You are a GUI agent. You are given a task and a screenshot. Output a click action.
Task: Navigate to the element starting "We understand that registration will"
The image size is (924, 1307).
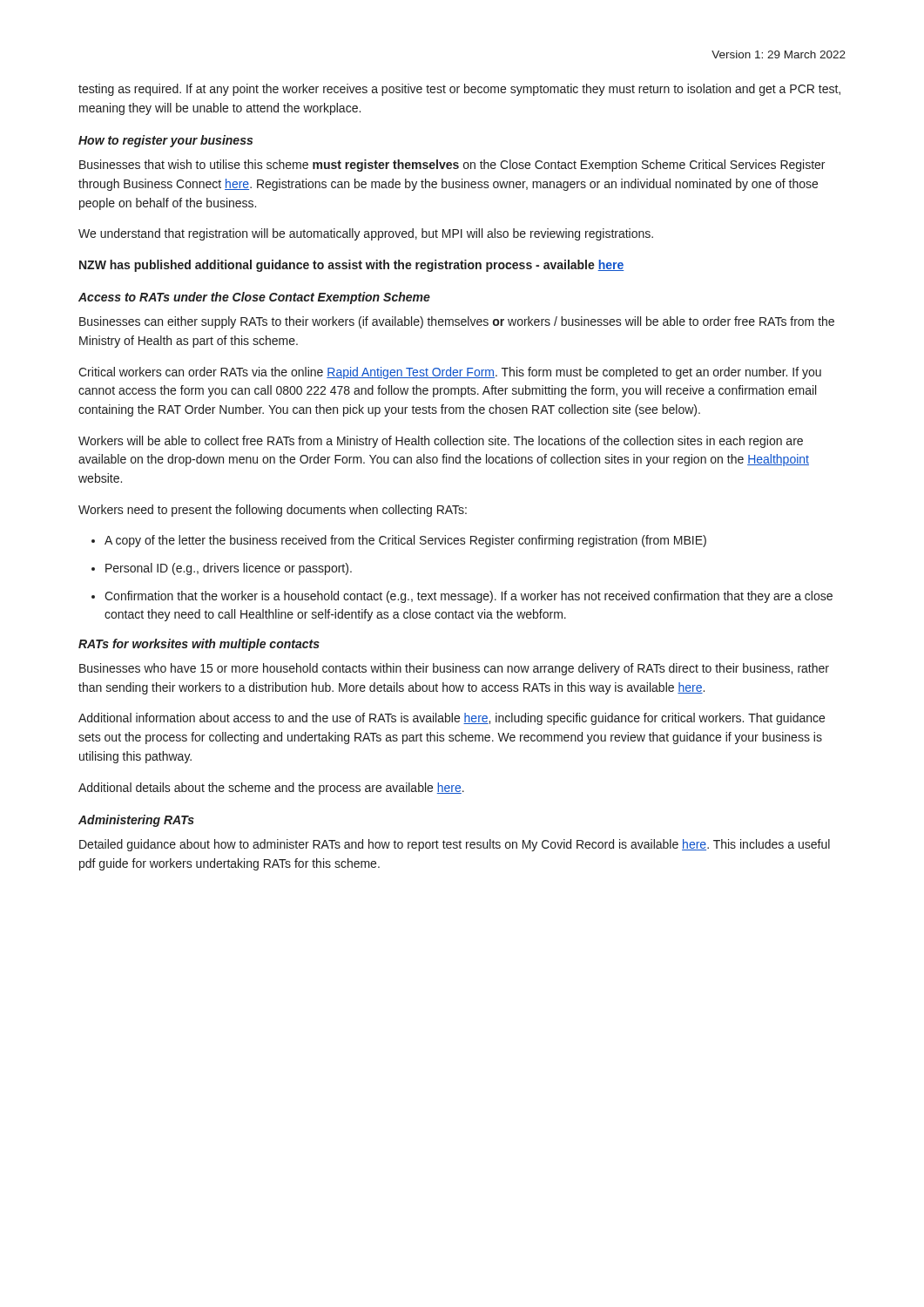pos(366,234)
